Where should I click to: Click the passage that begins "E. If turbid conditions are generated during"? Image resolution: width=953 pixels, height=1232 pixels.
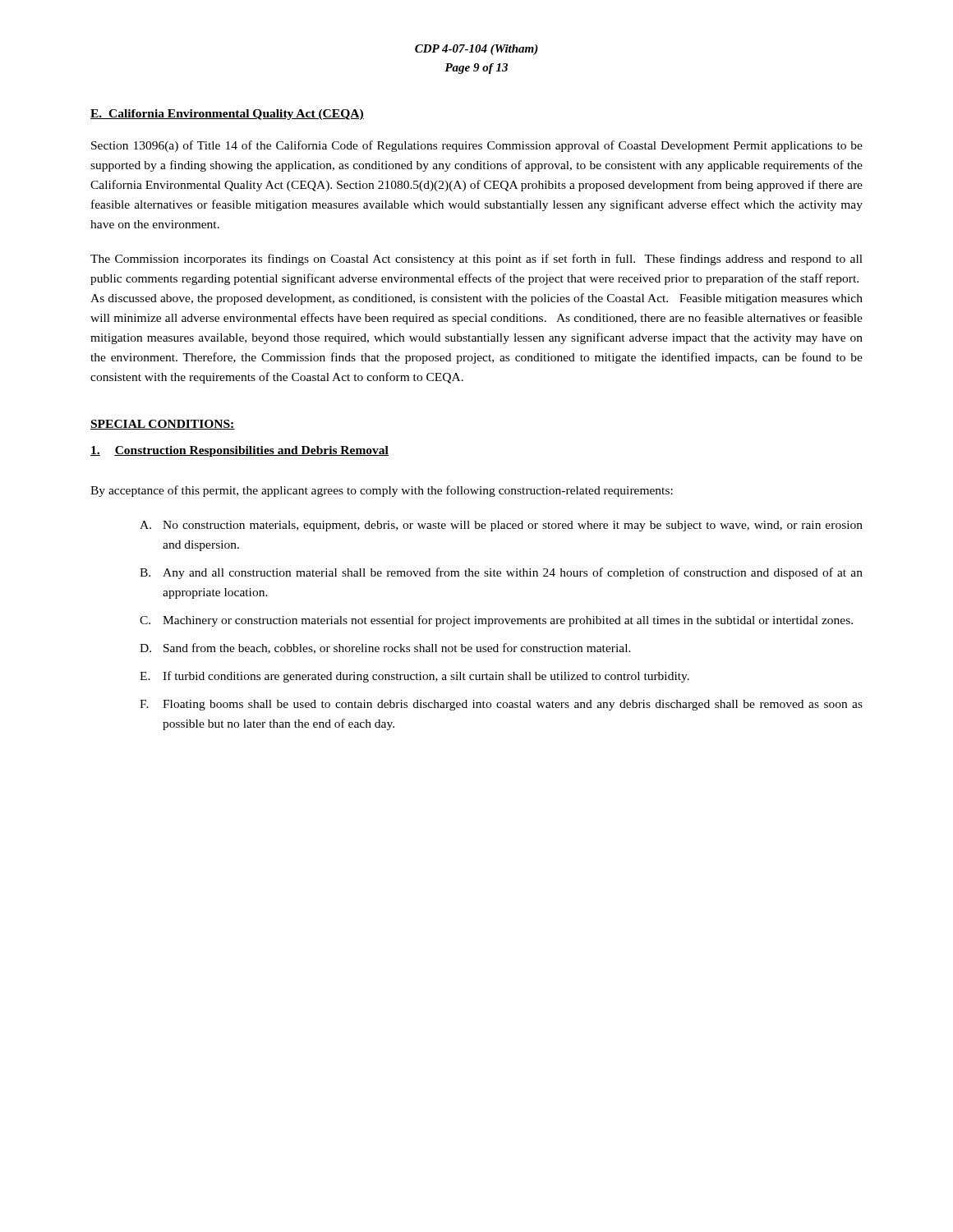[501, 676]
